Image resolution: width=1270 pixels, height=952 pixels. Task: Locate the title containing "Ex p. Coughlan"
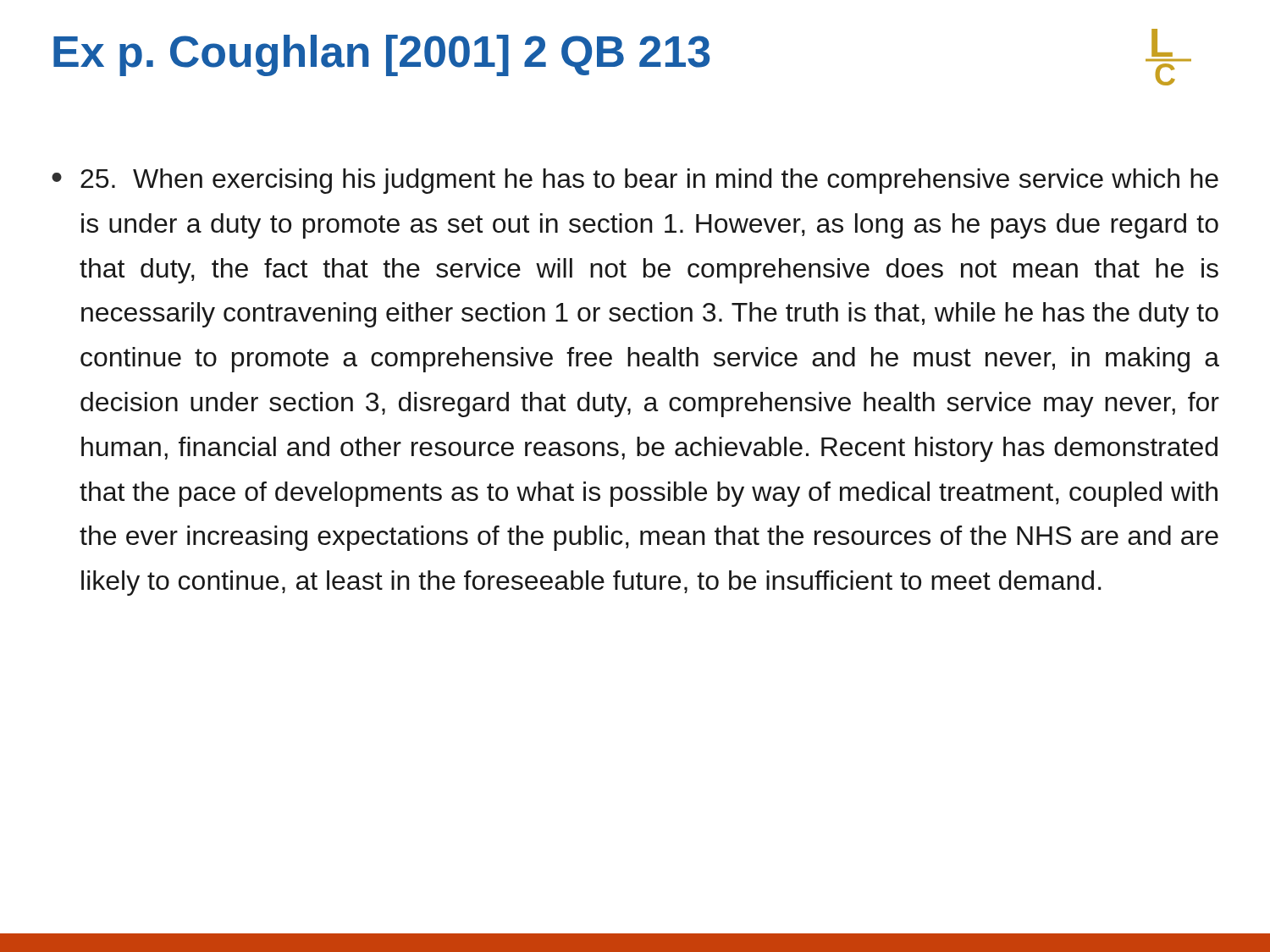(381, 52)
